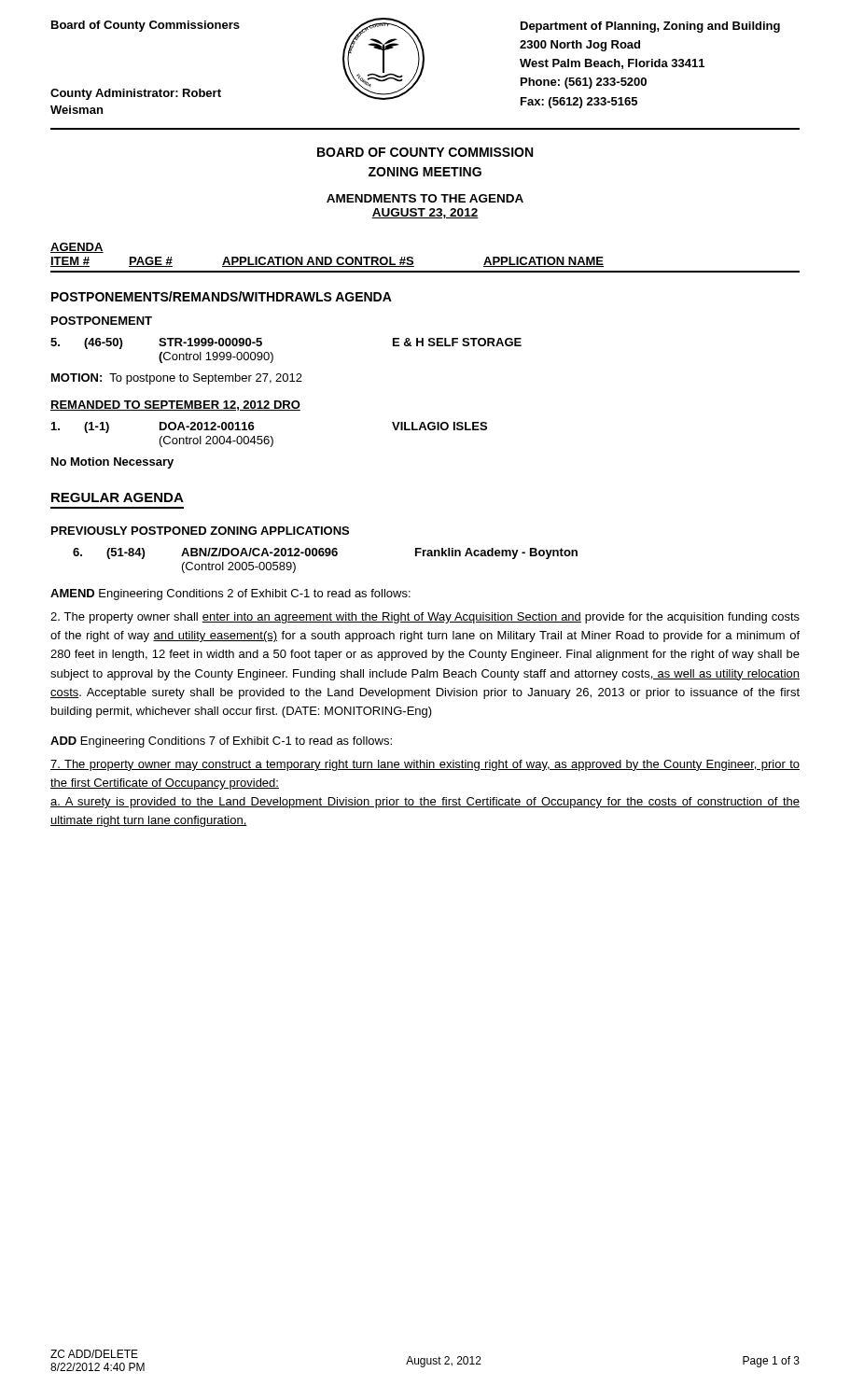850x1400 pixels.
Task: Navigate to the text block starting "PREVIOUSLY POSTPONED ZONING APPLICATIONS"
Action: [x=200, y=531]
